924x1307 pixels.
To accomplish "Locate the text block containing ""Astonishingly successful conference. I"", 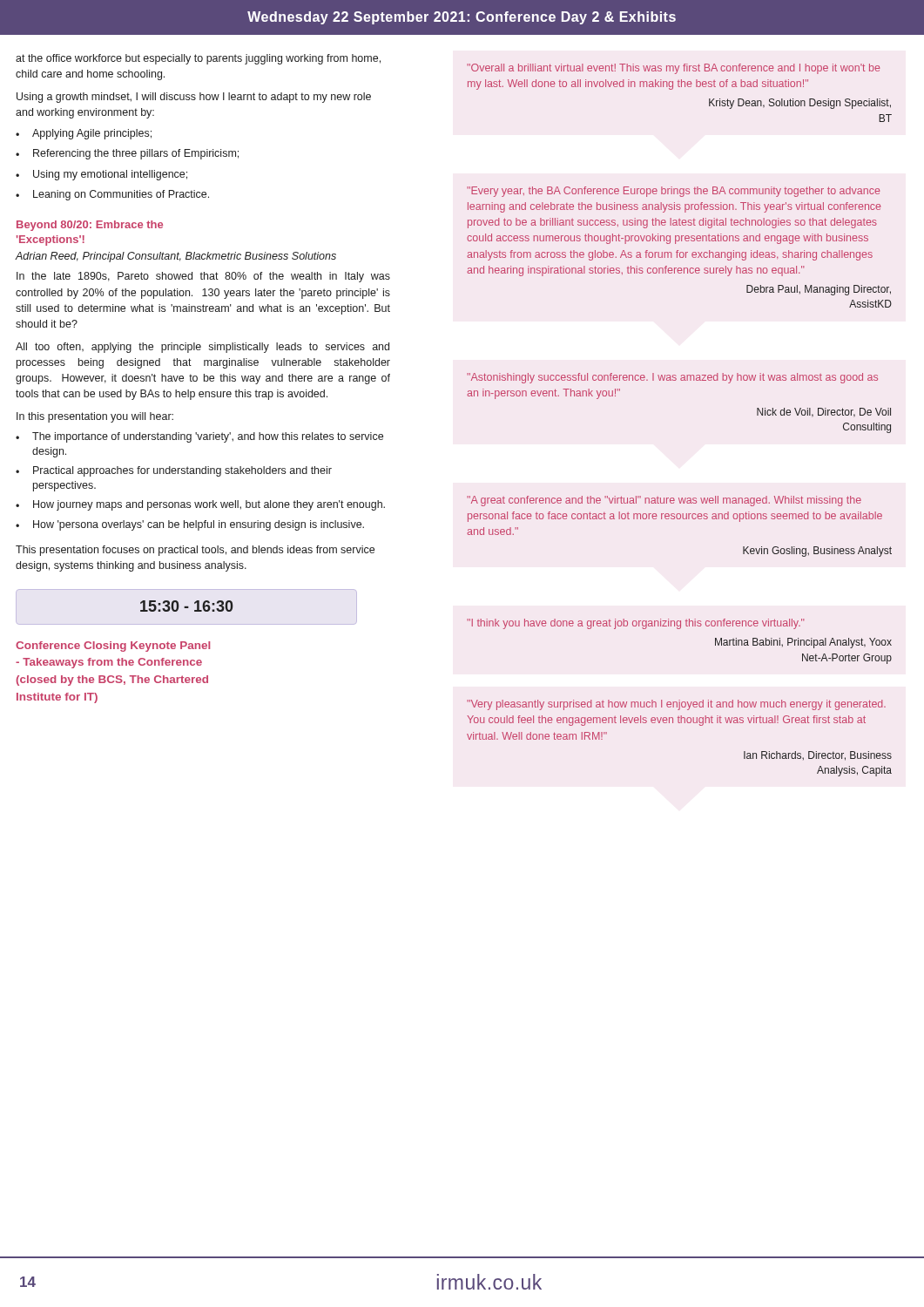I will point(672,378).
